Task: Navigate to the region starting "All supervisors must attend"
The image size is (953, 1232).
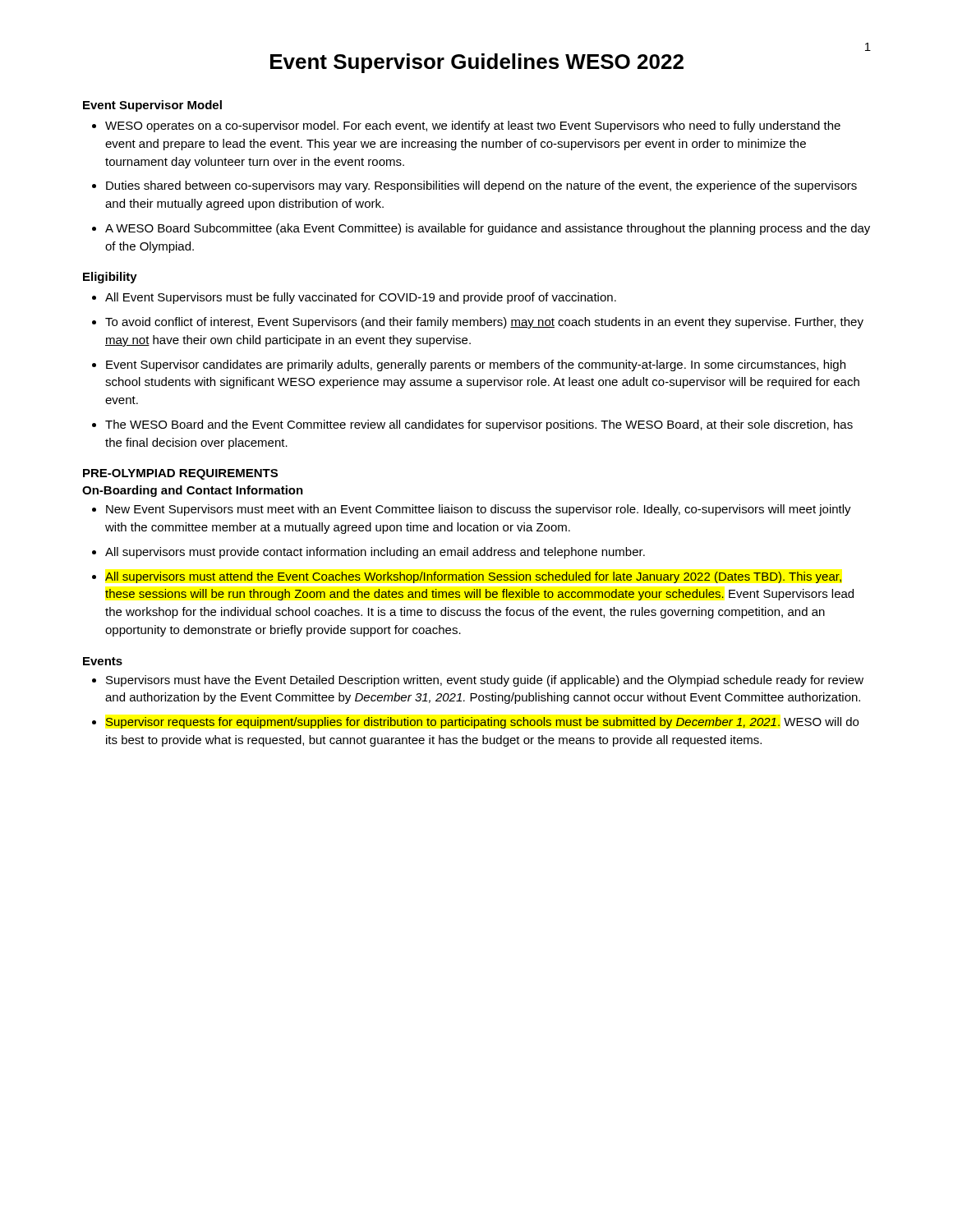Action: coord(480,603)
